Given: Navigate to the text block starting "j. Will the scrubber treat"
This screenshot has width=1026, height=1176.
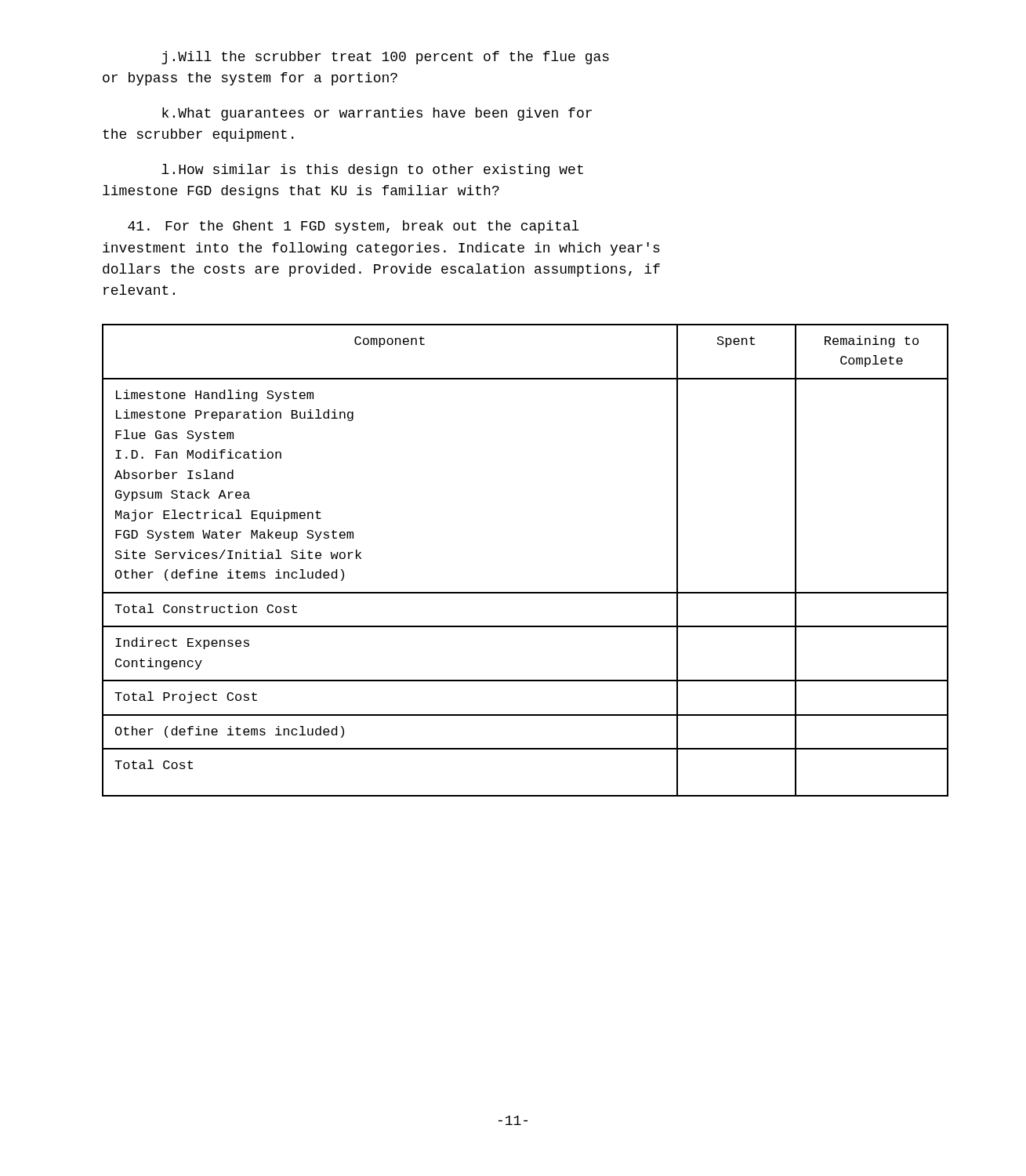Looking at the screenshot, I should pyautogui.click(x=525, y=68).
